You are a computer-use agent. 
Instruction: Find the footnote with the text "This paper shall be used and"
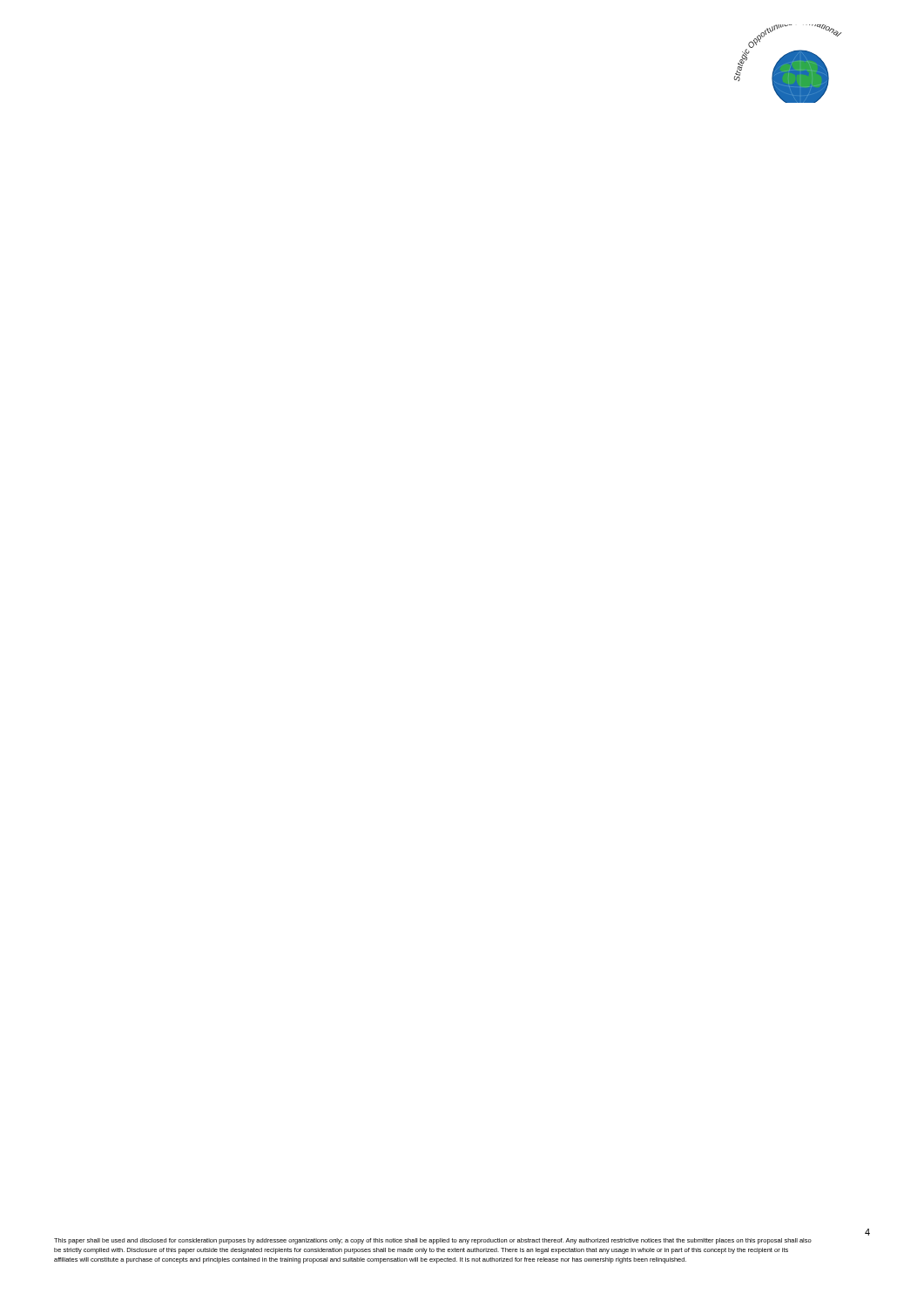click(x=433, y=1250)
